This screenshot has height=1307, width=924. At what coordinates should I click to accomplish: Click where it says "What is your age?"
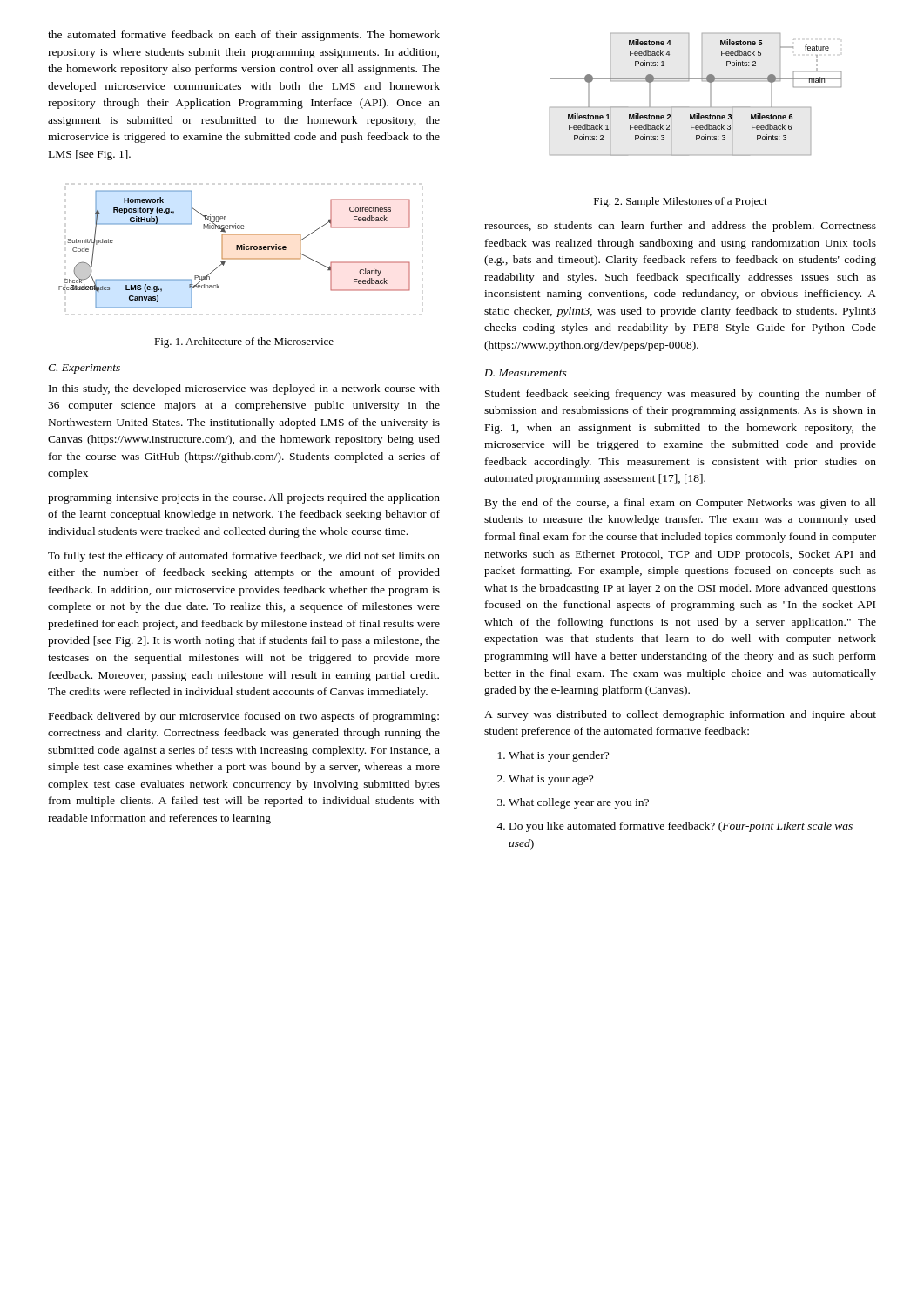pyautogui.click(x=545, y=780)
